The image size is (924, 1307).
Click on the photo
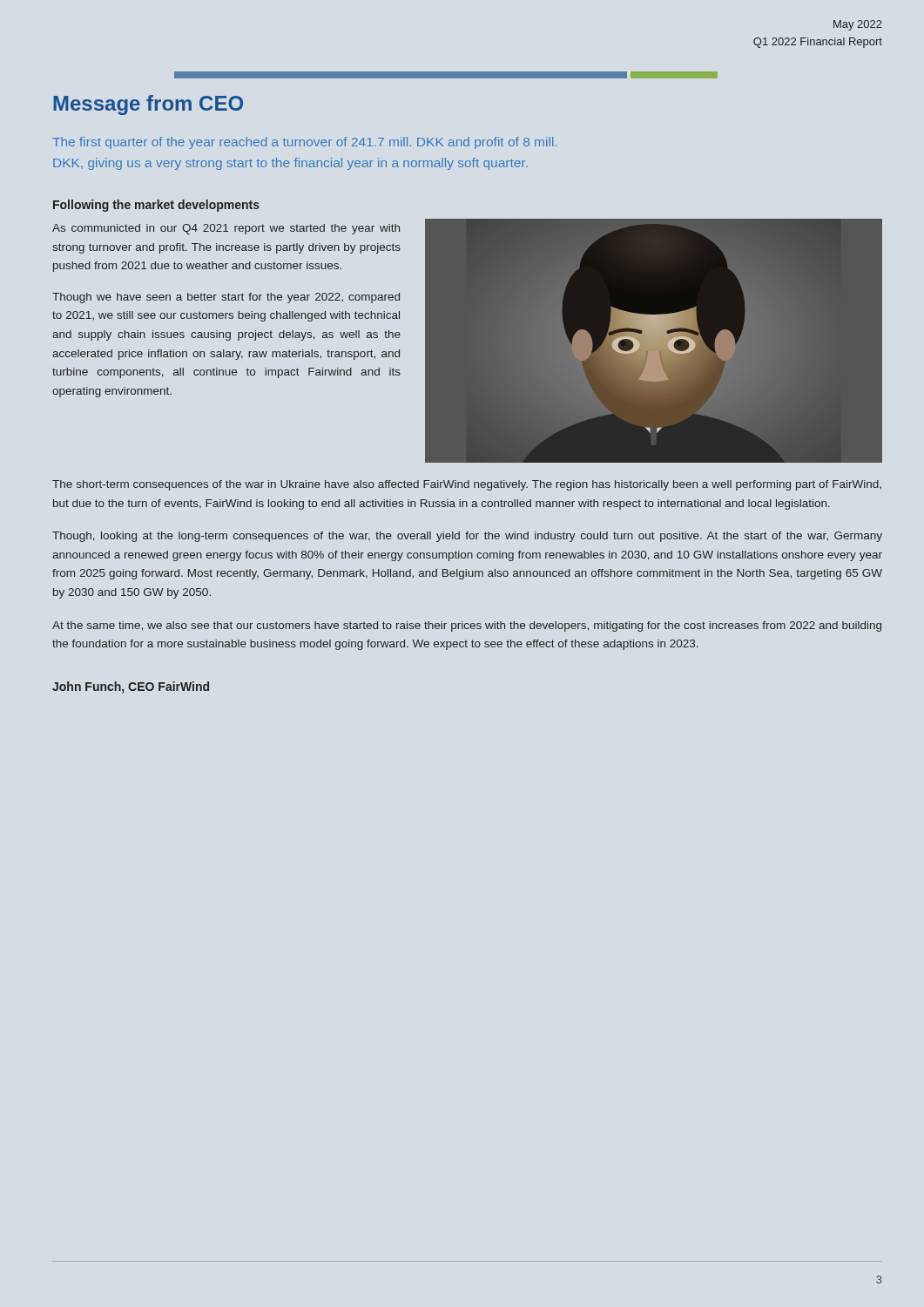coord(654,341)
